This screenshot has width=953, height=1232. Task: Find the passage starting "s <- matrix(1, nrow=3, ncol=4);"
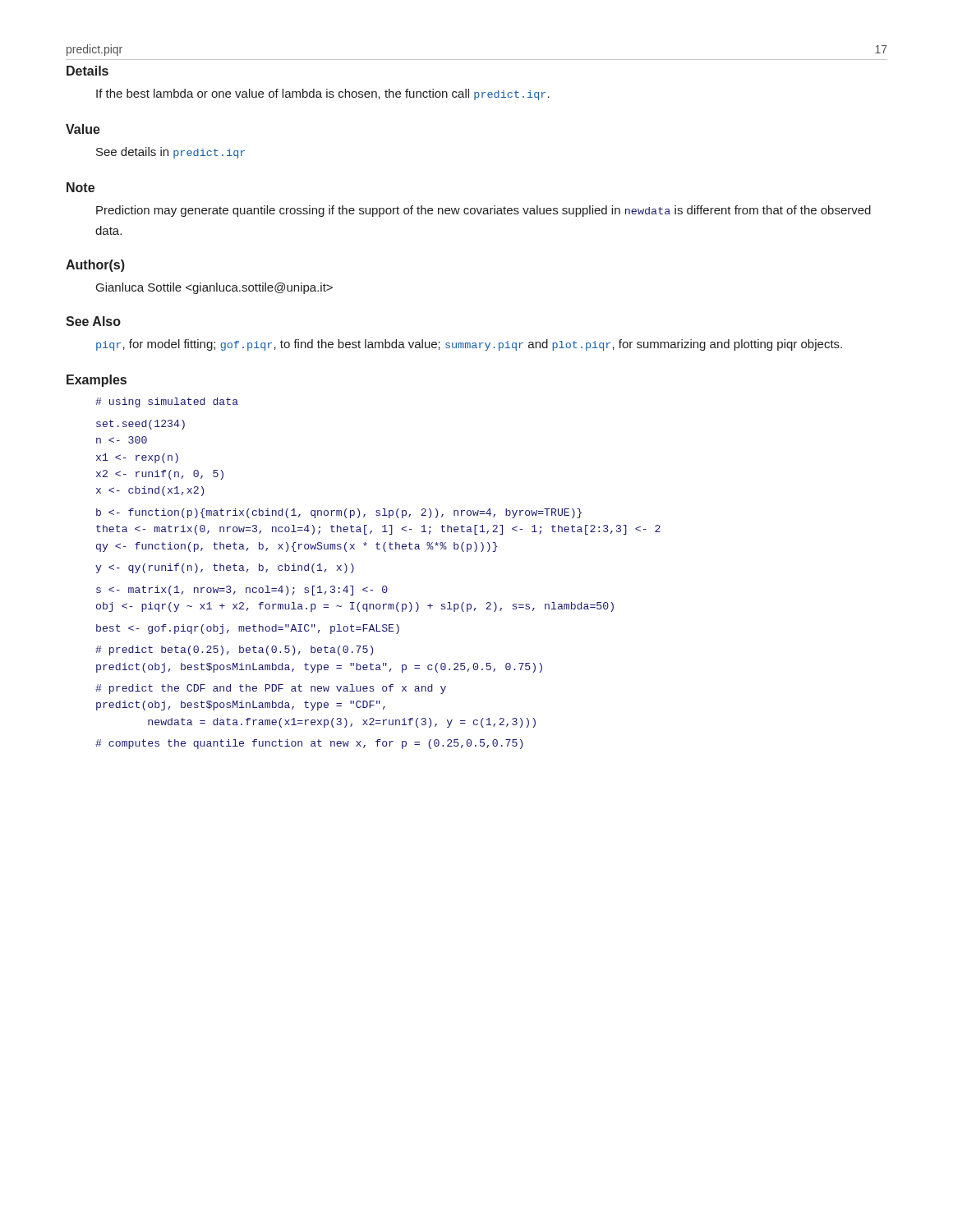[x=355, y=598]
